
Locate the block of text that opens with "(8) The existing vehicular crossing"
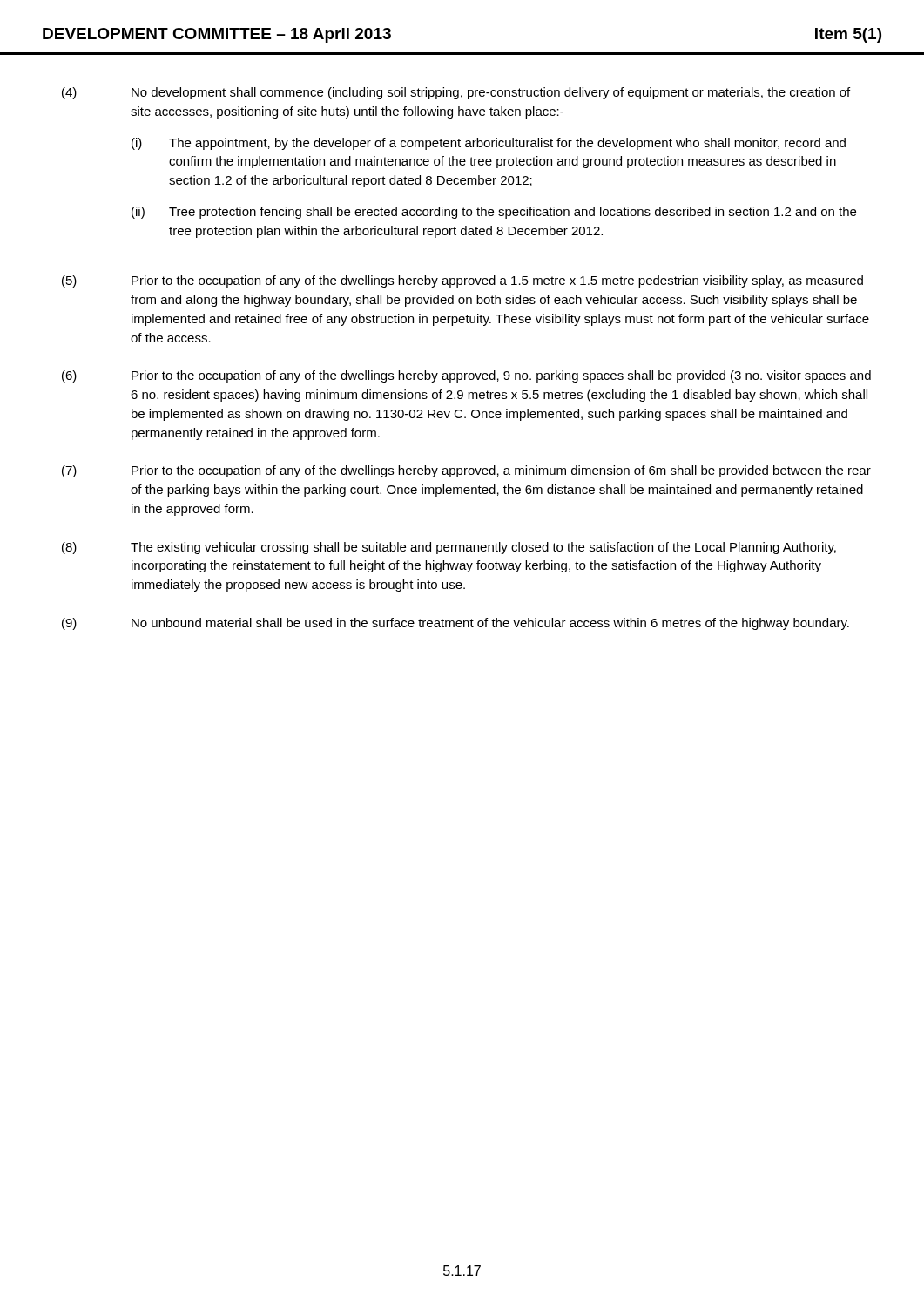point(462,566)
